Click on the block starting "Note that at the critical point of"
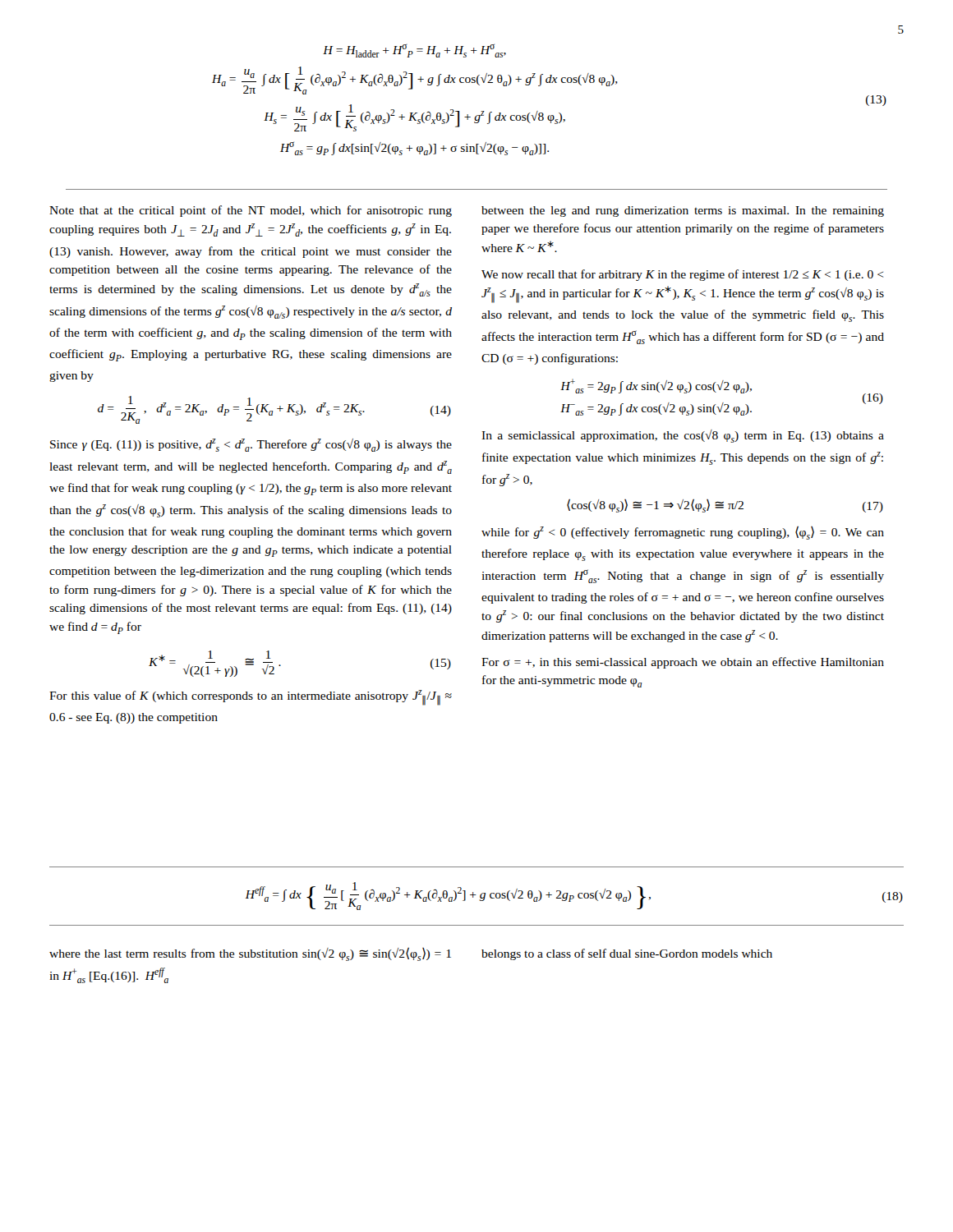The height and width of the screenshot is (1232, 953). click(x=251, y=293)
